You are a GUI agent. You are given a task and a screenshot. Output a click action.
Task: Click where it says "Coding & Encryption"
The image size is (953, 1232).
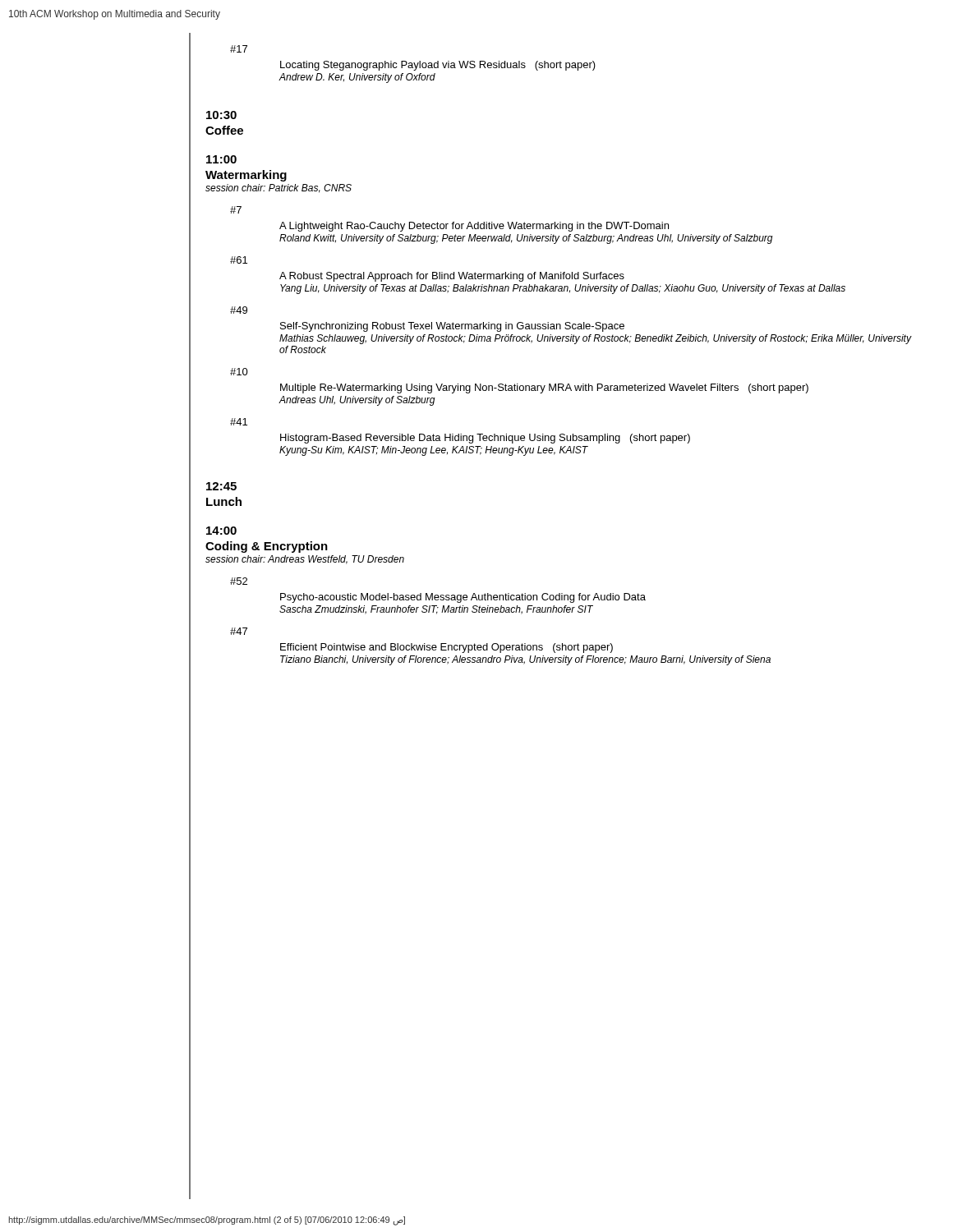pos(267,546)
